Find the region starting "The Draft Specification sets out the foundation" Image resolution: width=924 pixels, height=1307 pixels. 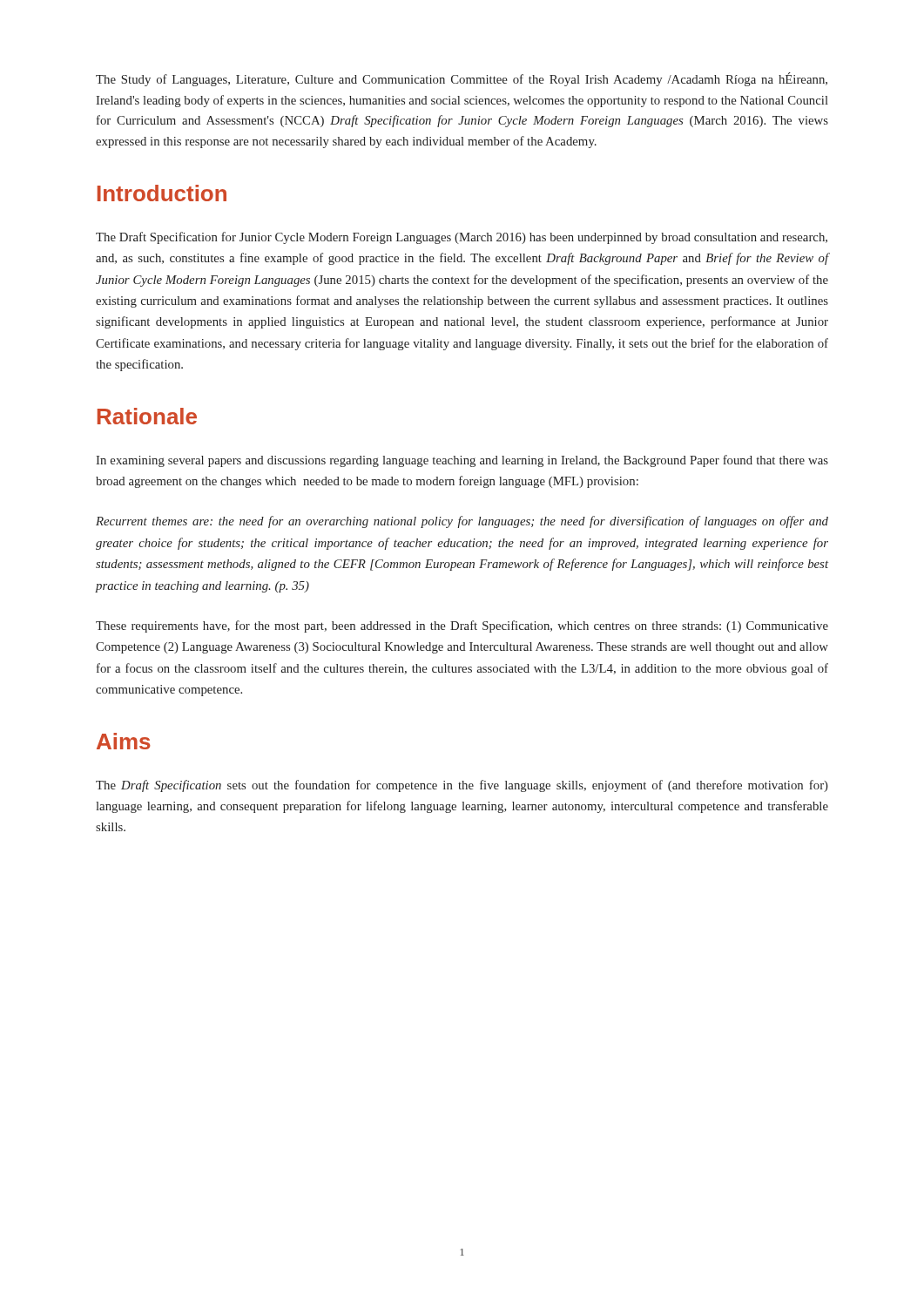[462, 806]
